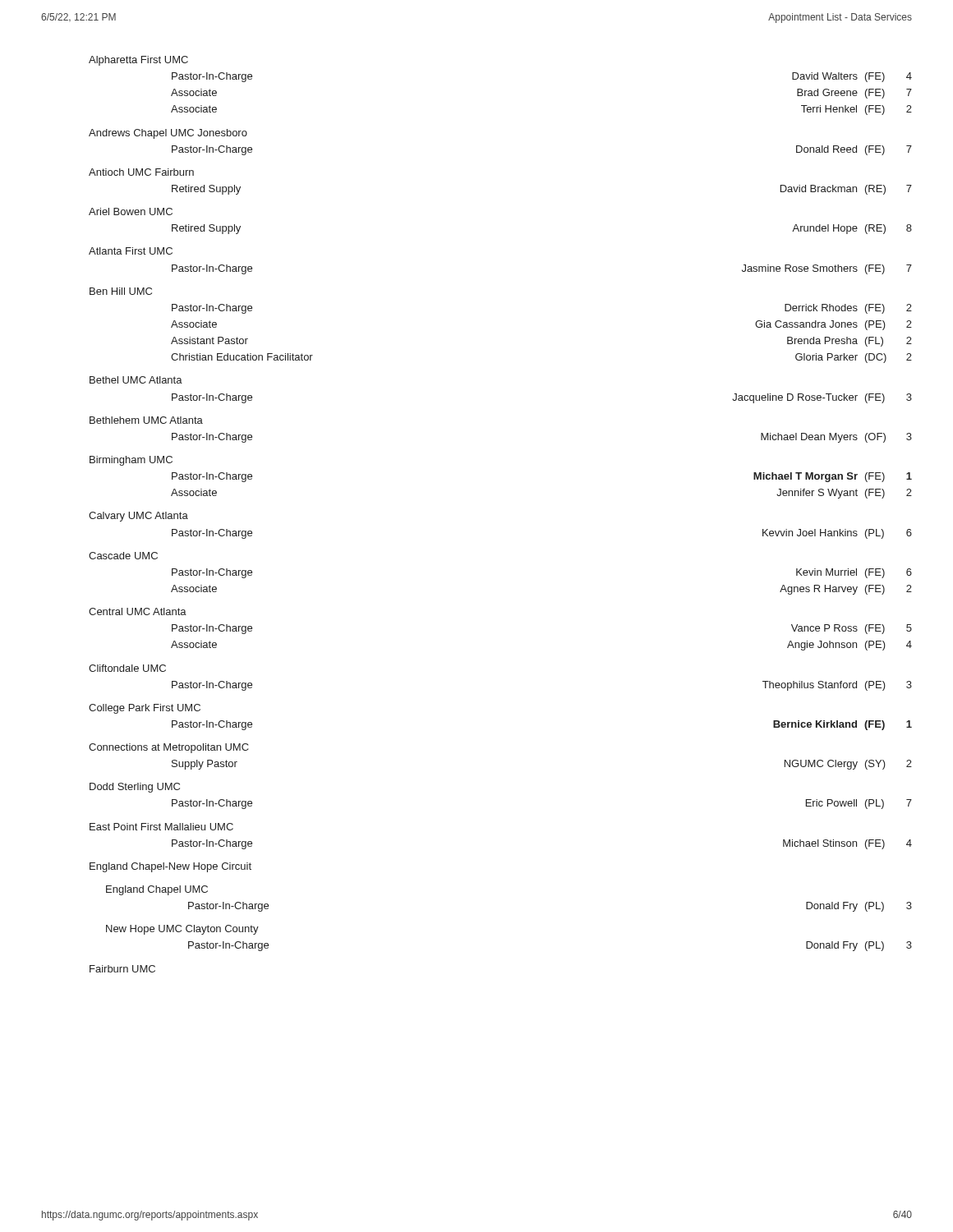Click on the text block containing "England Chapel-New Hope Circuit England Chapel UMC"
The width and height of the screenshot is (953, 1232).
pyautogui.click(x=170, y=867)
